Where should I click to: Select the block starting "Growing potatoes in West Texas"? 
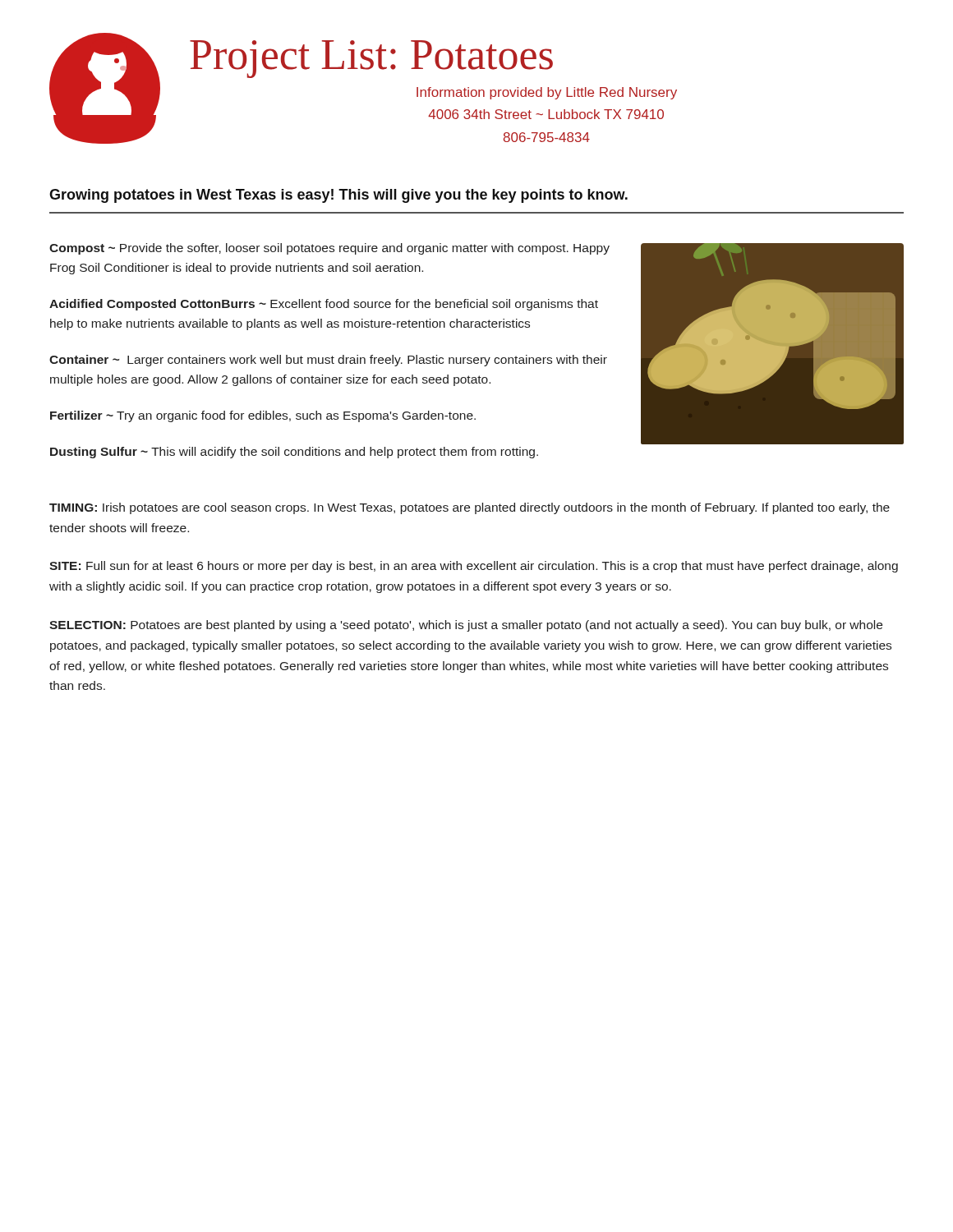[x=476, y=195]
